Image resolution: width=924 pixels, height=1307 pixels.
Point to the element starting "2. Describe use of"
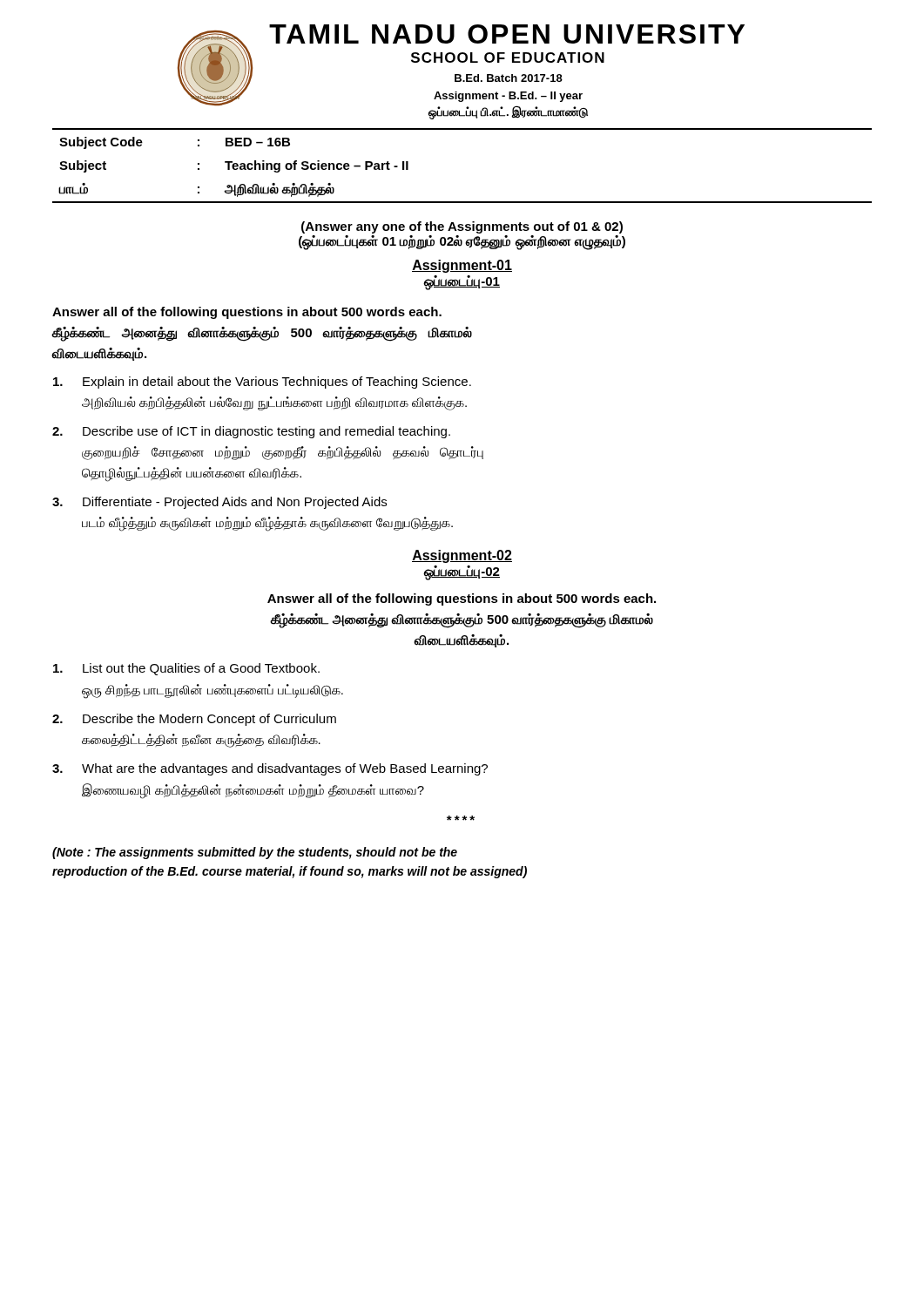pyautogui.click(x=462, y=452)
